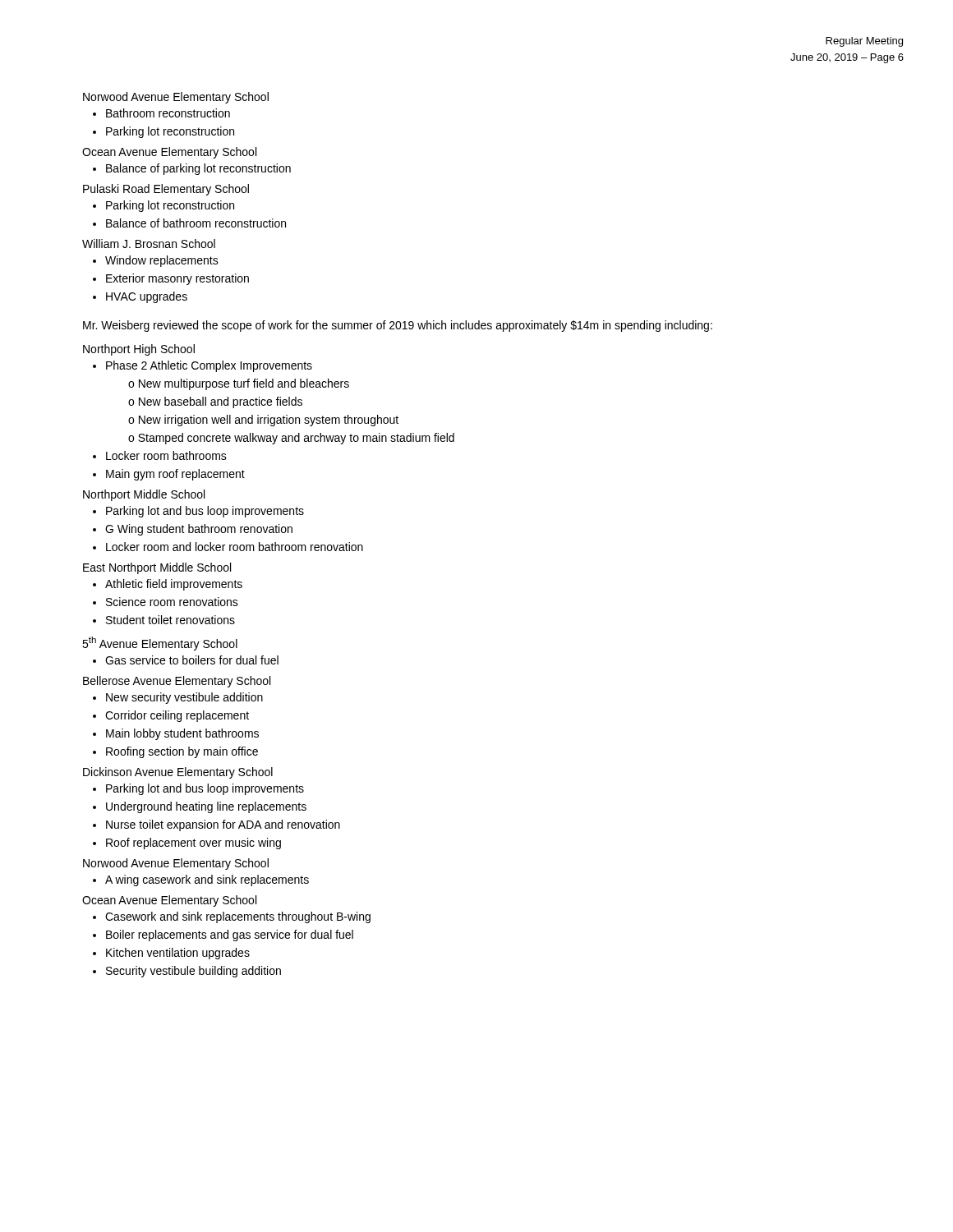The image size is (953, 1232).
Task: Locate the text block starting "Boiler replacements and gas service for"
Action: click(229, 934)
